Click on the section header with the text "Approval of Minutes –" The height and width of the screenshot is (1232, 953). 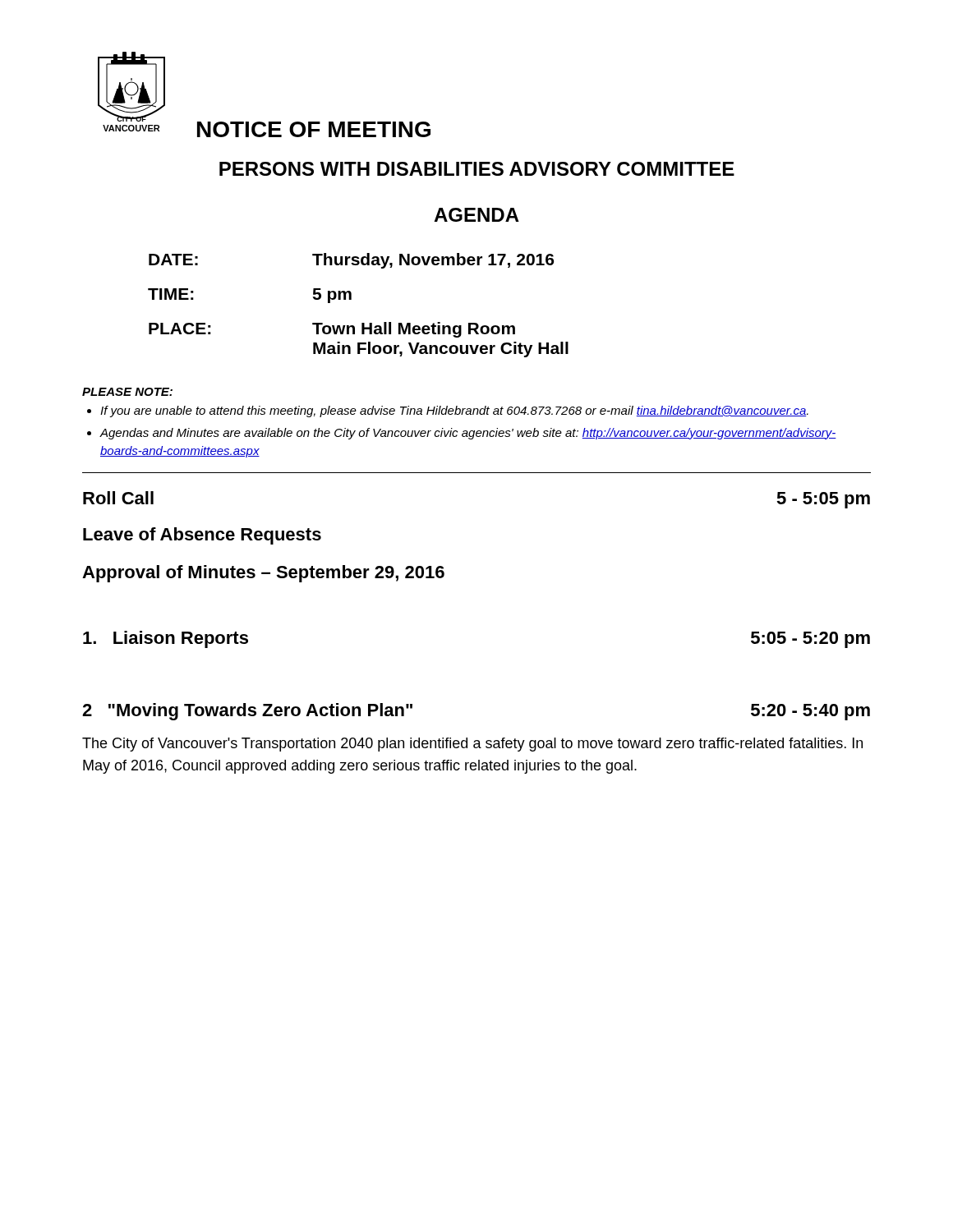click(263, 572)
